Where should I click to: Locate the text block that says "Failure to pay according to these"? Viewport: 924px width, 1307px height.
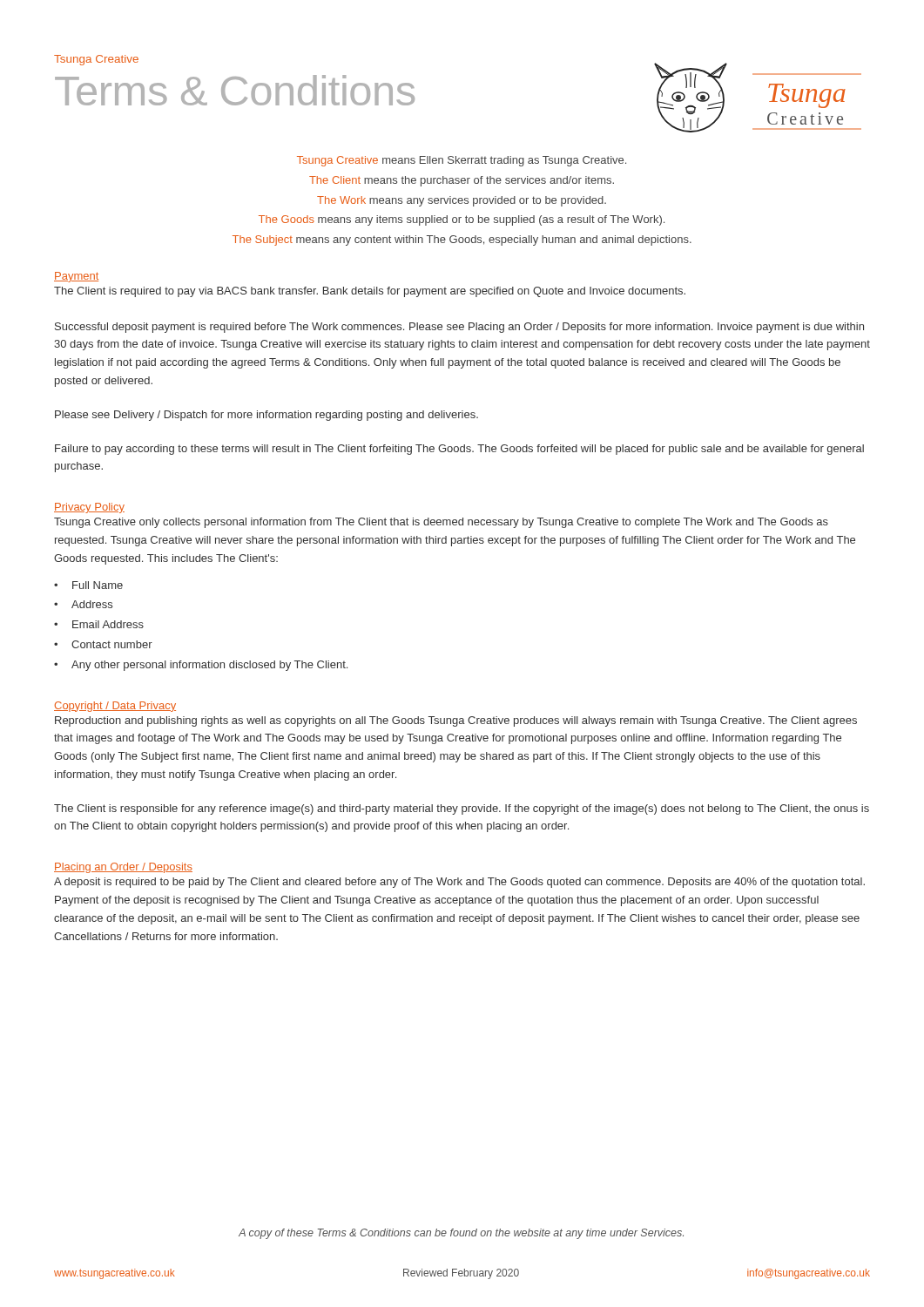[x=459, y=457]
